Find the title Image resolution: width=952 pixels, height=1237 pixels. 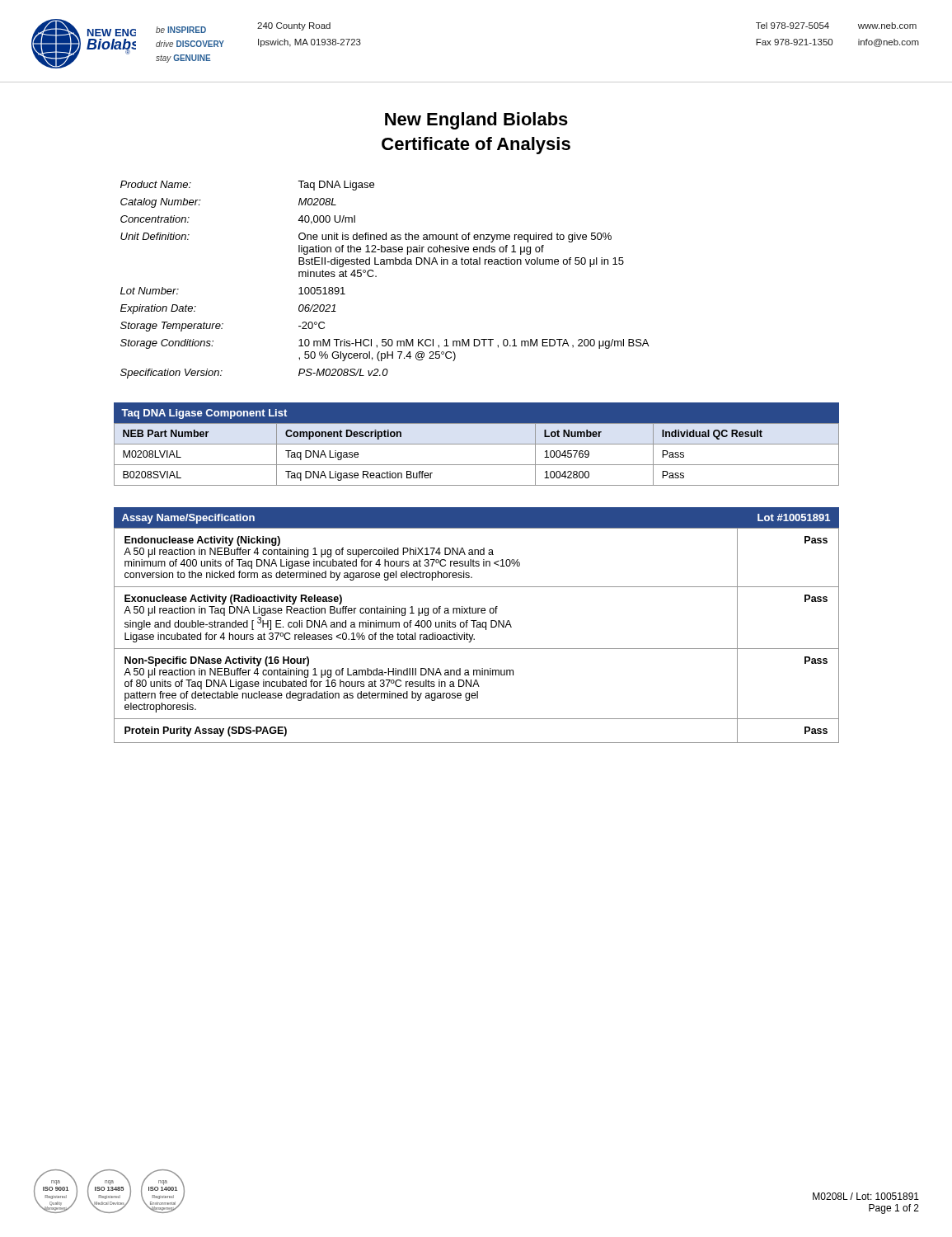pos(476,132)
